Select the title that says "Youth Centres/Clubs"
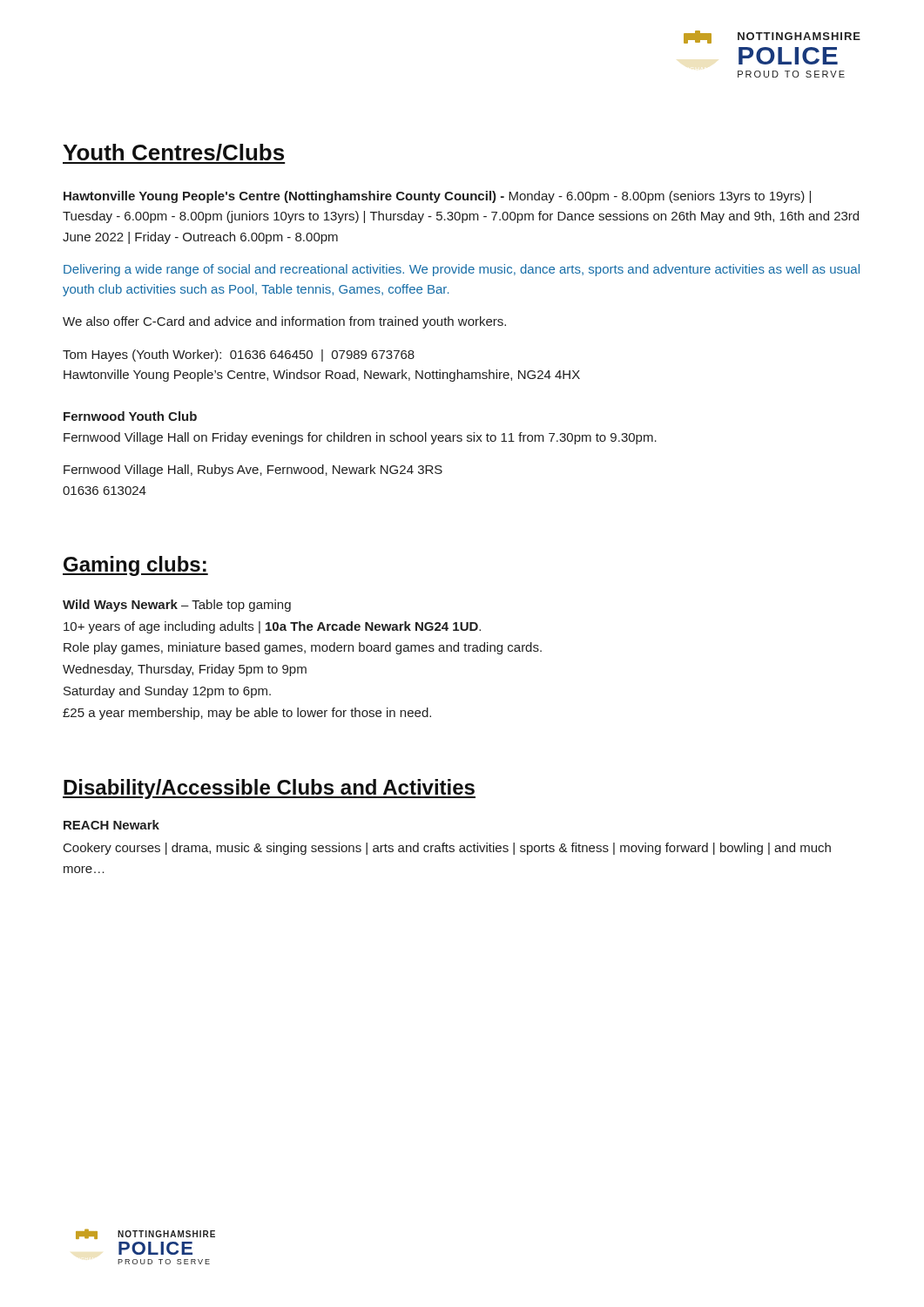Viewport: 924px width, 1307px height. [174, 153]
